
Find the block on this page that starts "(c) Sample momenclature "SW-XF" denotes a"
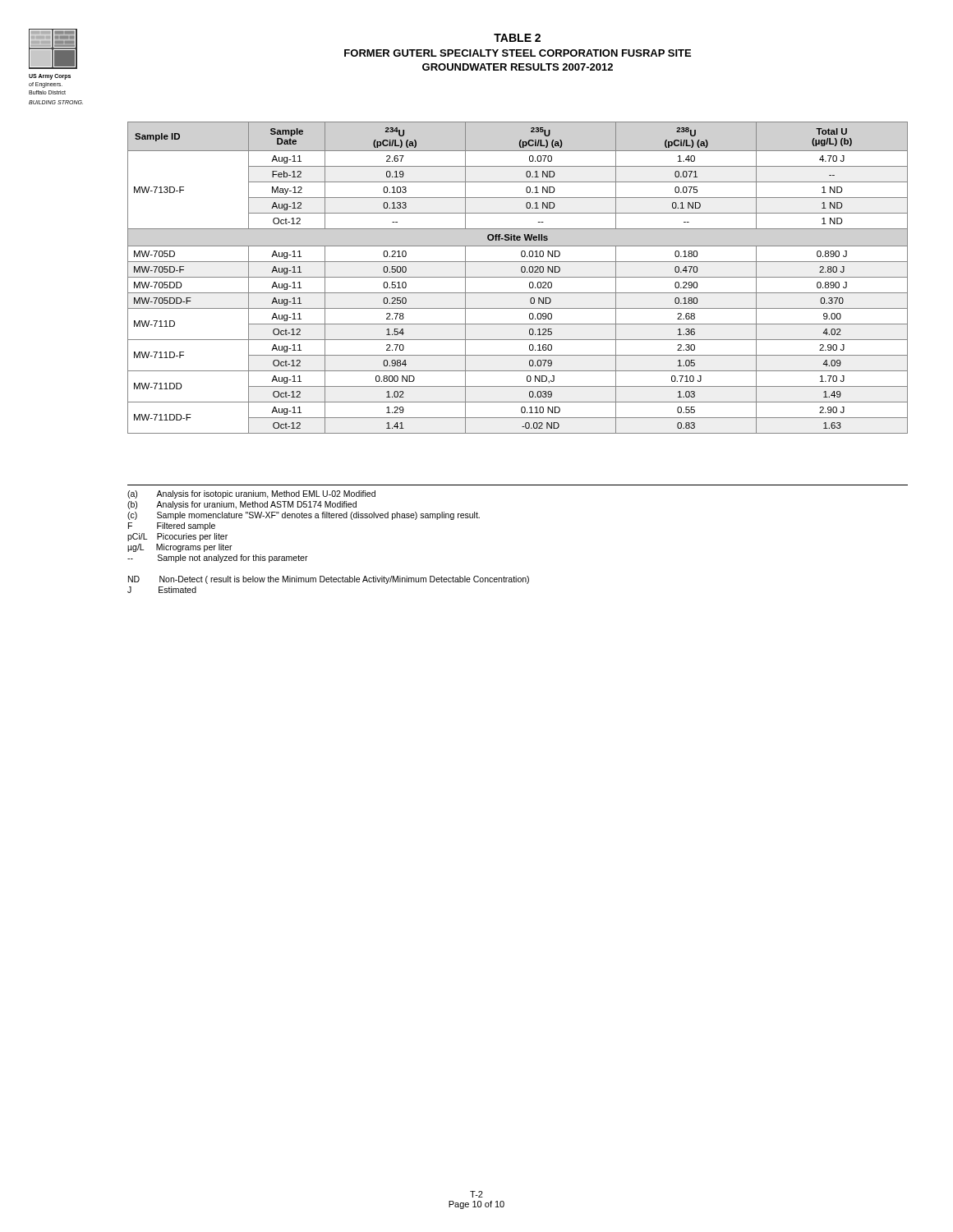[304, 515]
